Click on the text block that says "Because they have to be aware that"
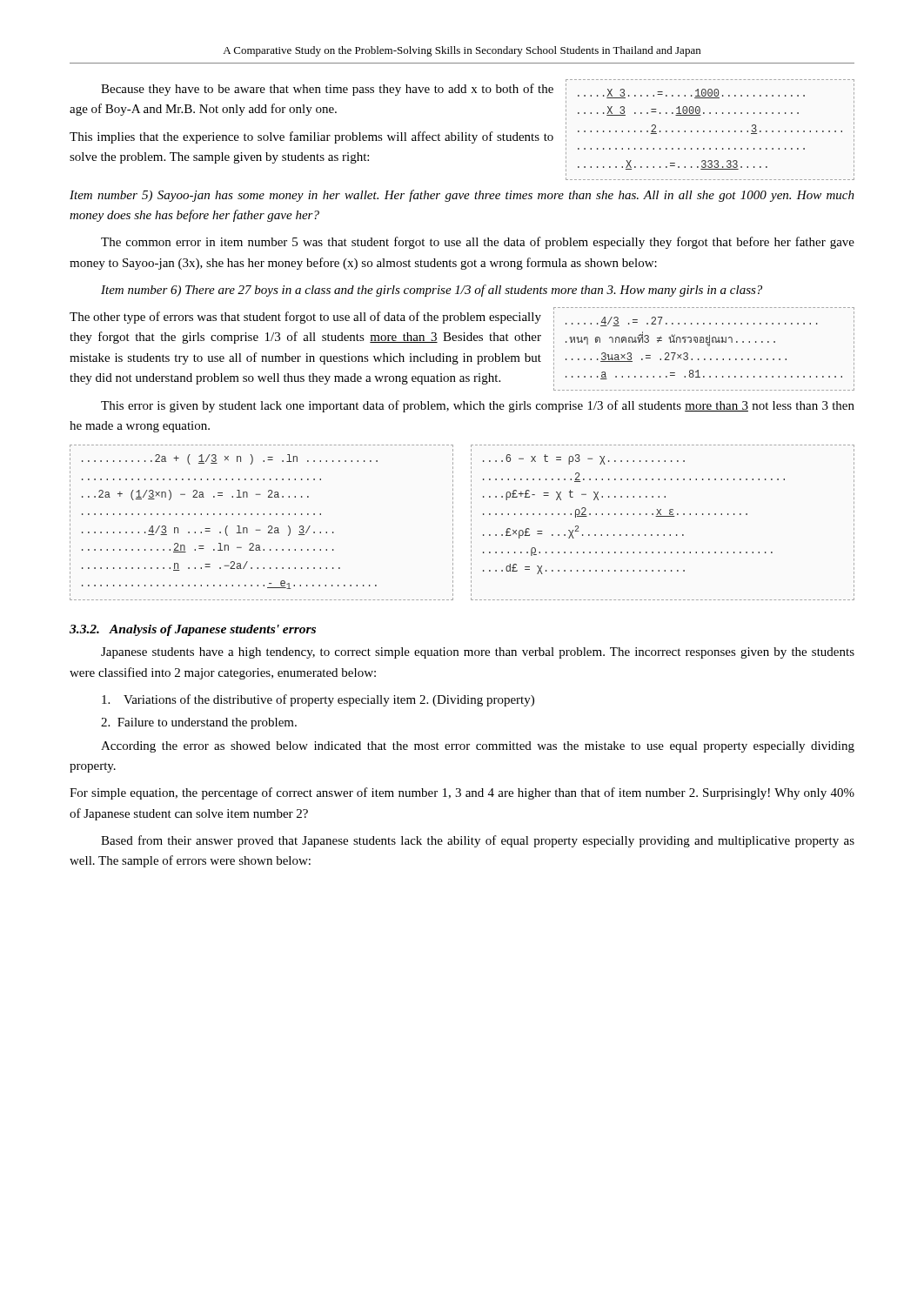 click(312, 99)
